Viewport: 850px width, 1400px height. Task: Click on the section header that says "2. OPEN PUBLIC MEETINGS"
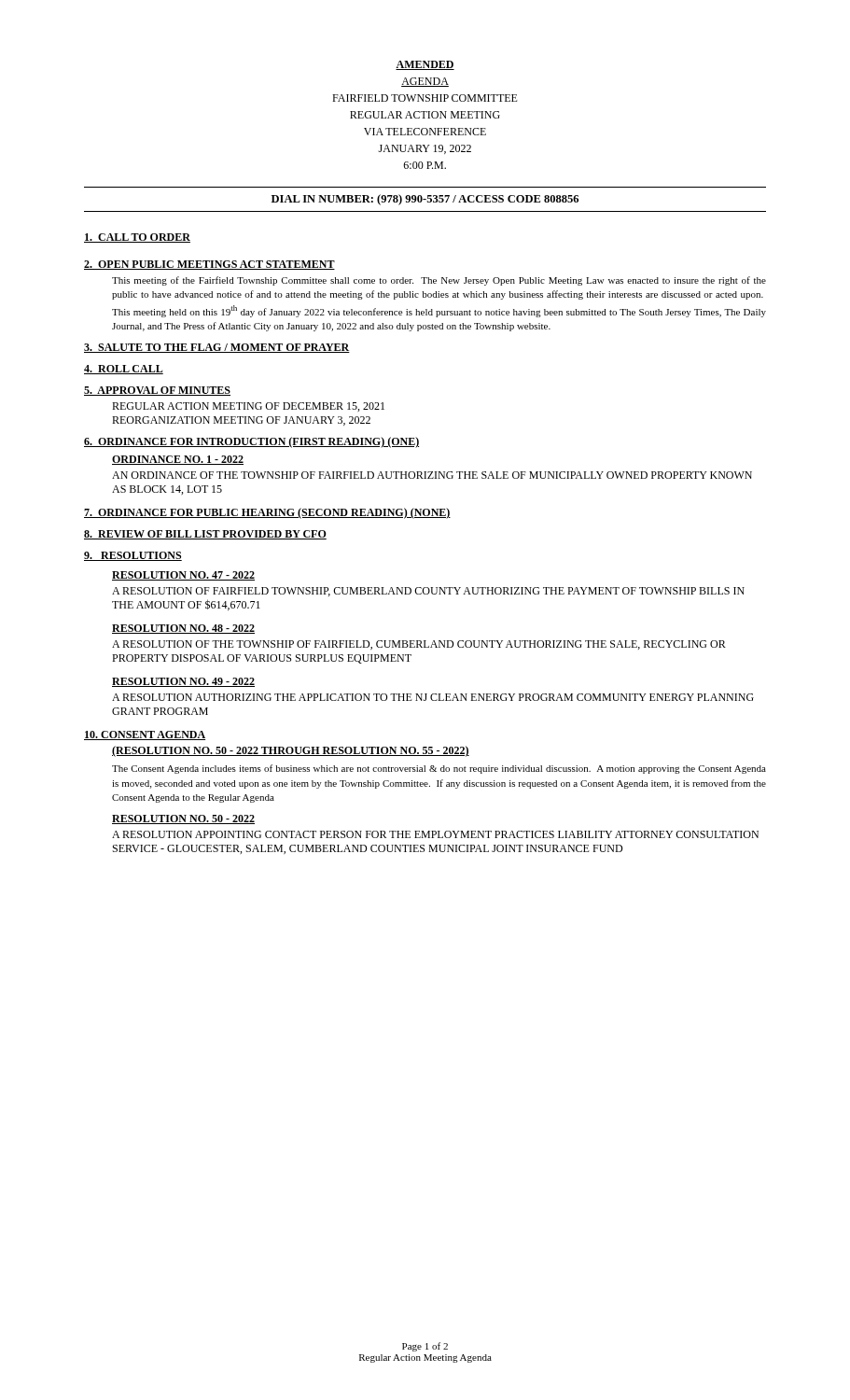tap(209, 264)
